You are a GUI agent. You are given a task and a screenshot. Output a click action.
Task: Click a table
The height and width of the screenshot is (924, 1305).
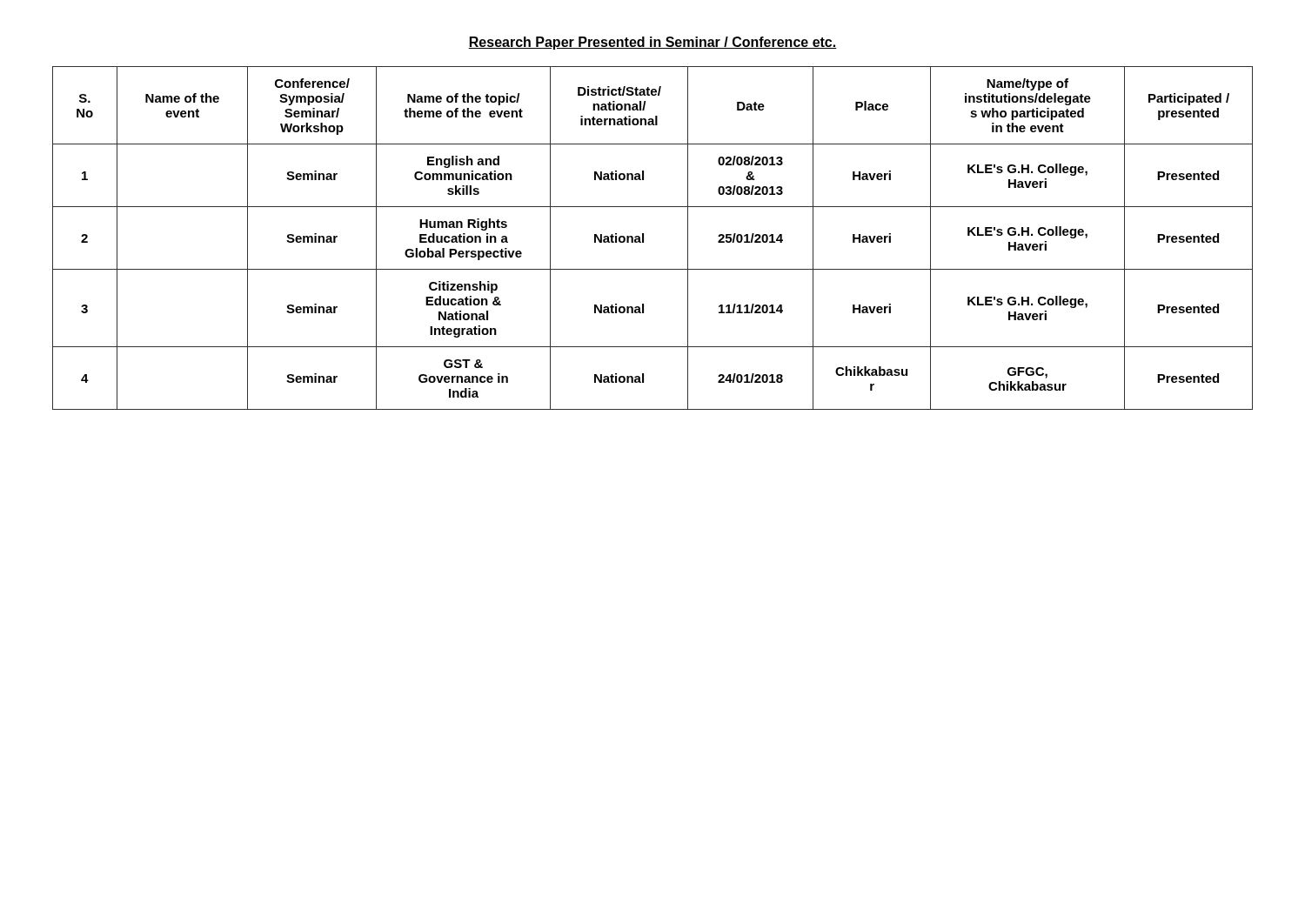pos(652,238)
